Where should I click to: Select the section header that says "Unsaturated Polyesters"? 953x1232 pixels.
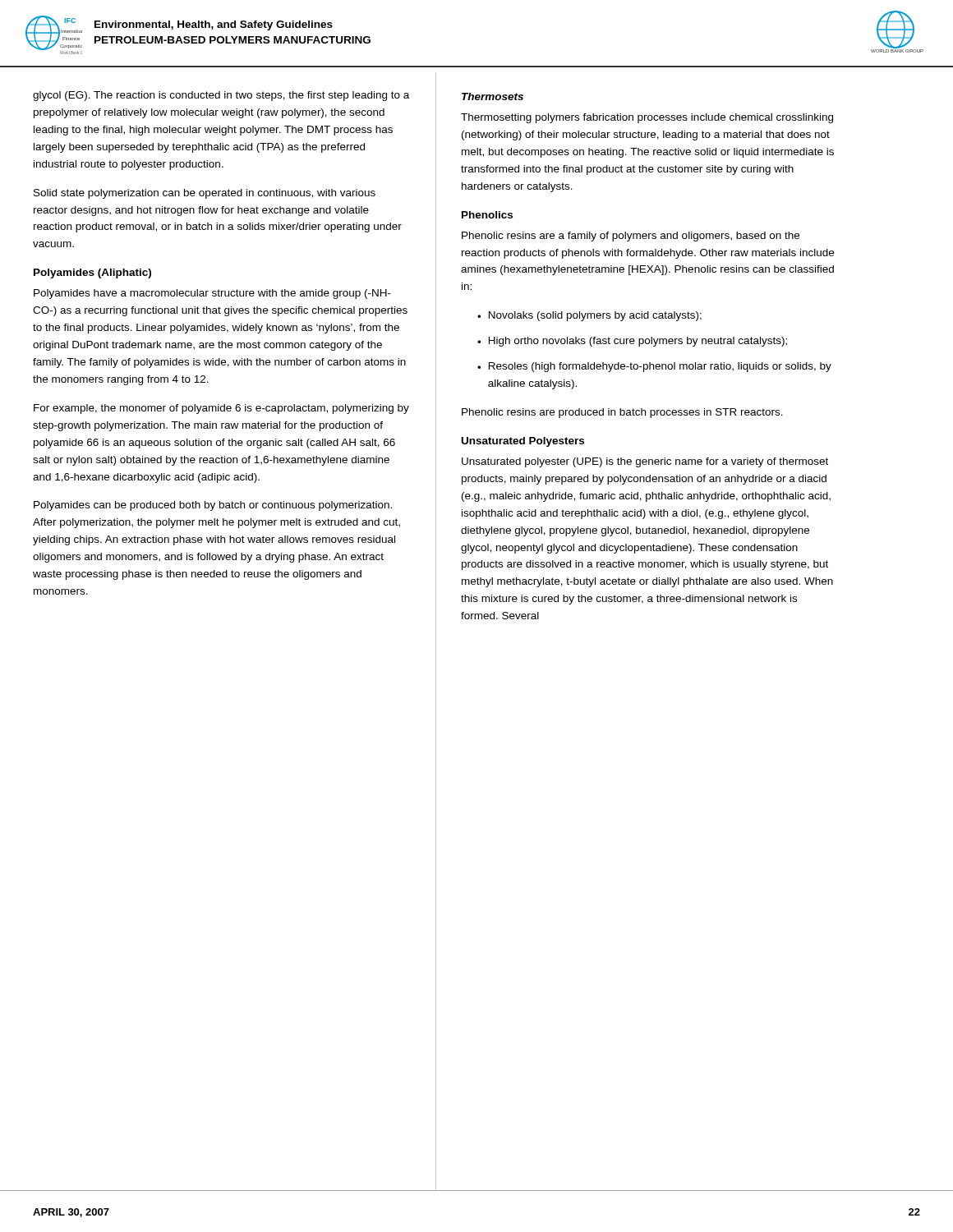[x=523, y=441]
